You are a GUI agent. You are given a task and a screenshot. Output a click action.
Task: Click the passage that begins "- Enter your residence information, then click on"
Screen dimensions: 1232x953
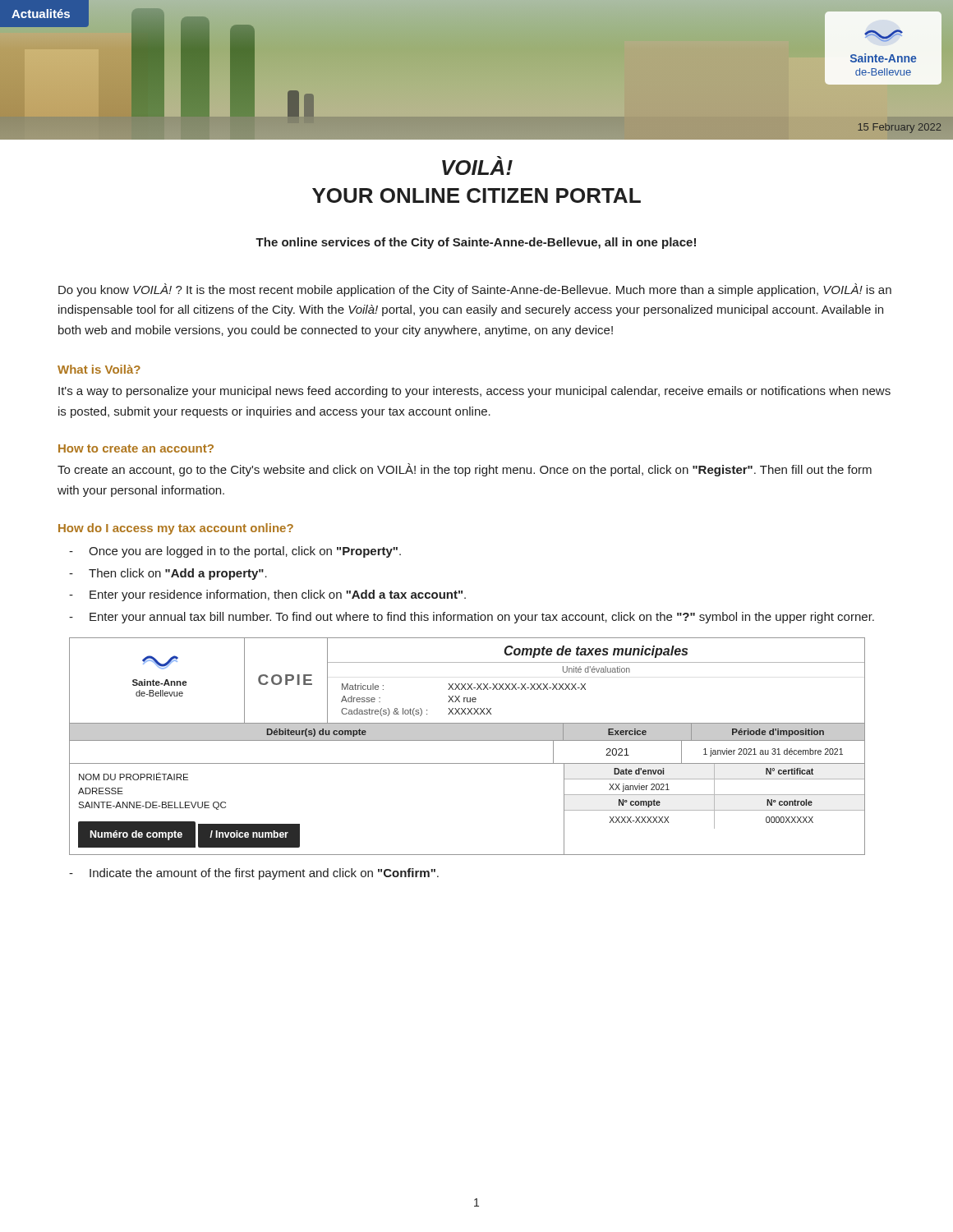click(x=268, y=595)
